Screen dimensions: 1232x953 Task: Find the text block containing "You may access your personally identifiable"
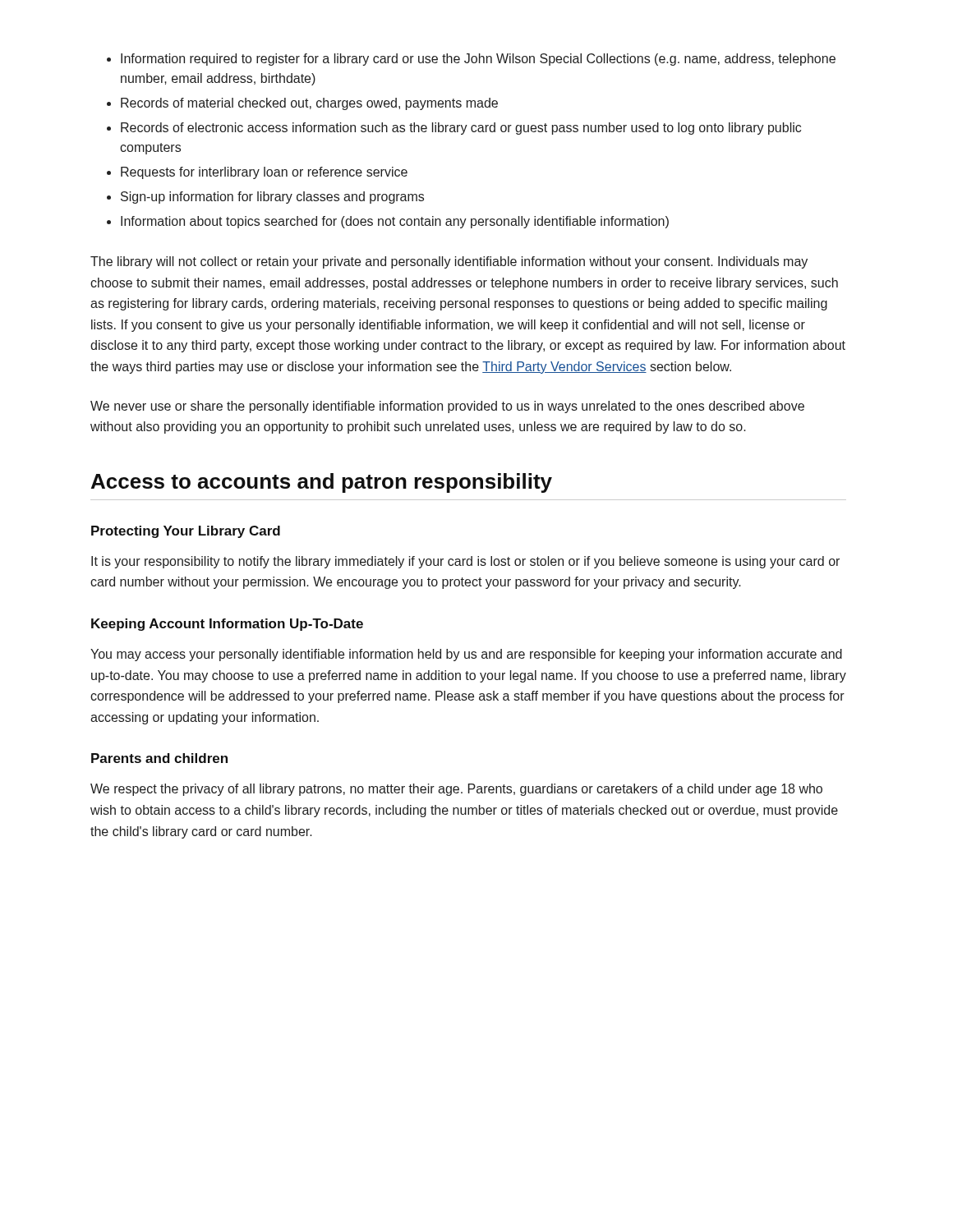468,686
